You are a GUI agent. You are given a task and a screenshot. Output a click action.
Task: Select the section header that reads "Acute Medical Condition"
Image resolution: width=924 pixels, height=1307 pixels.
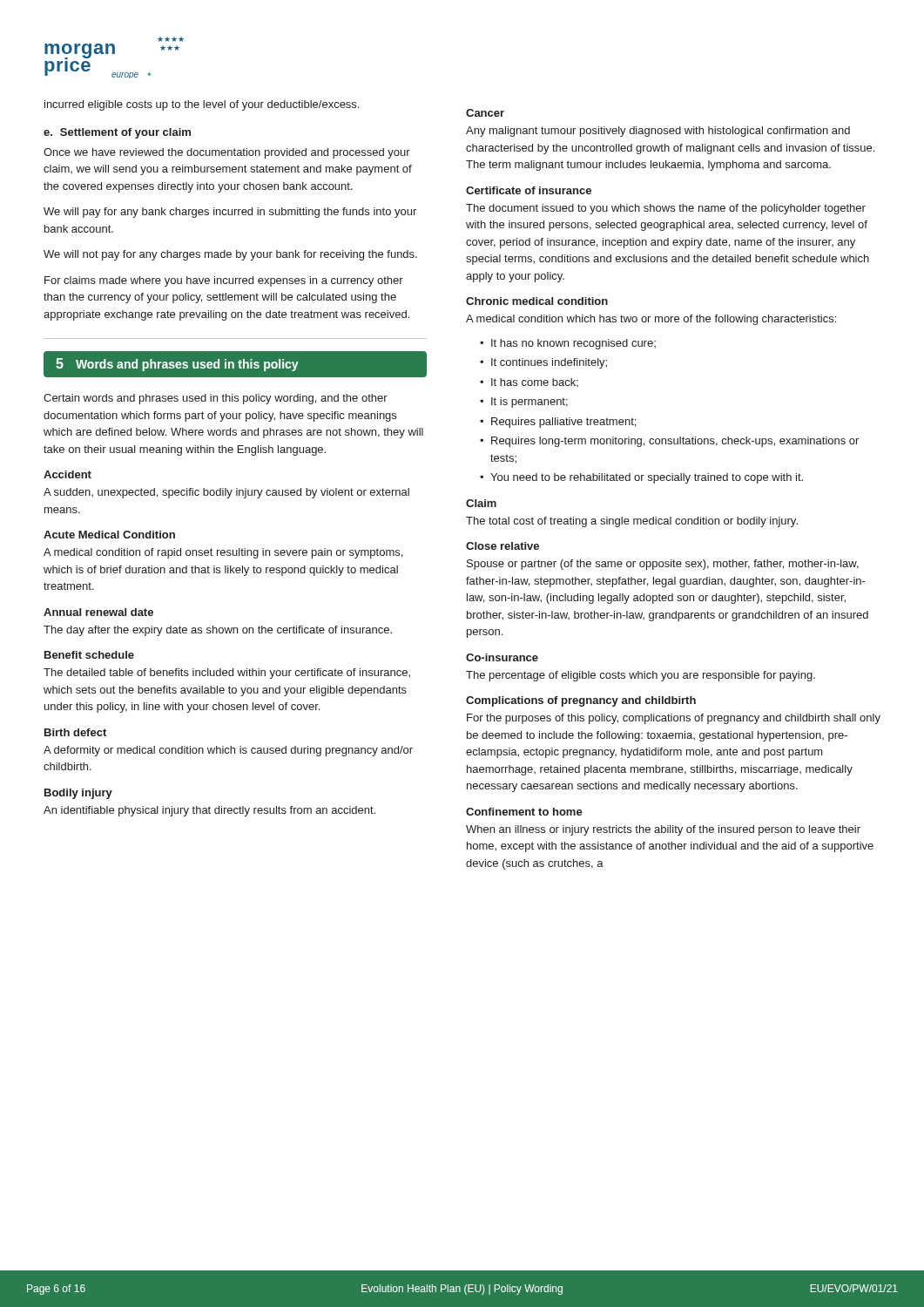(x=110, y=535)
